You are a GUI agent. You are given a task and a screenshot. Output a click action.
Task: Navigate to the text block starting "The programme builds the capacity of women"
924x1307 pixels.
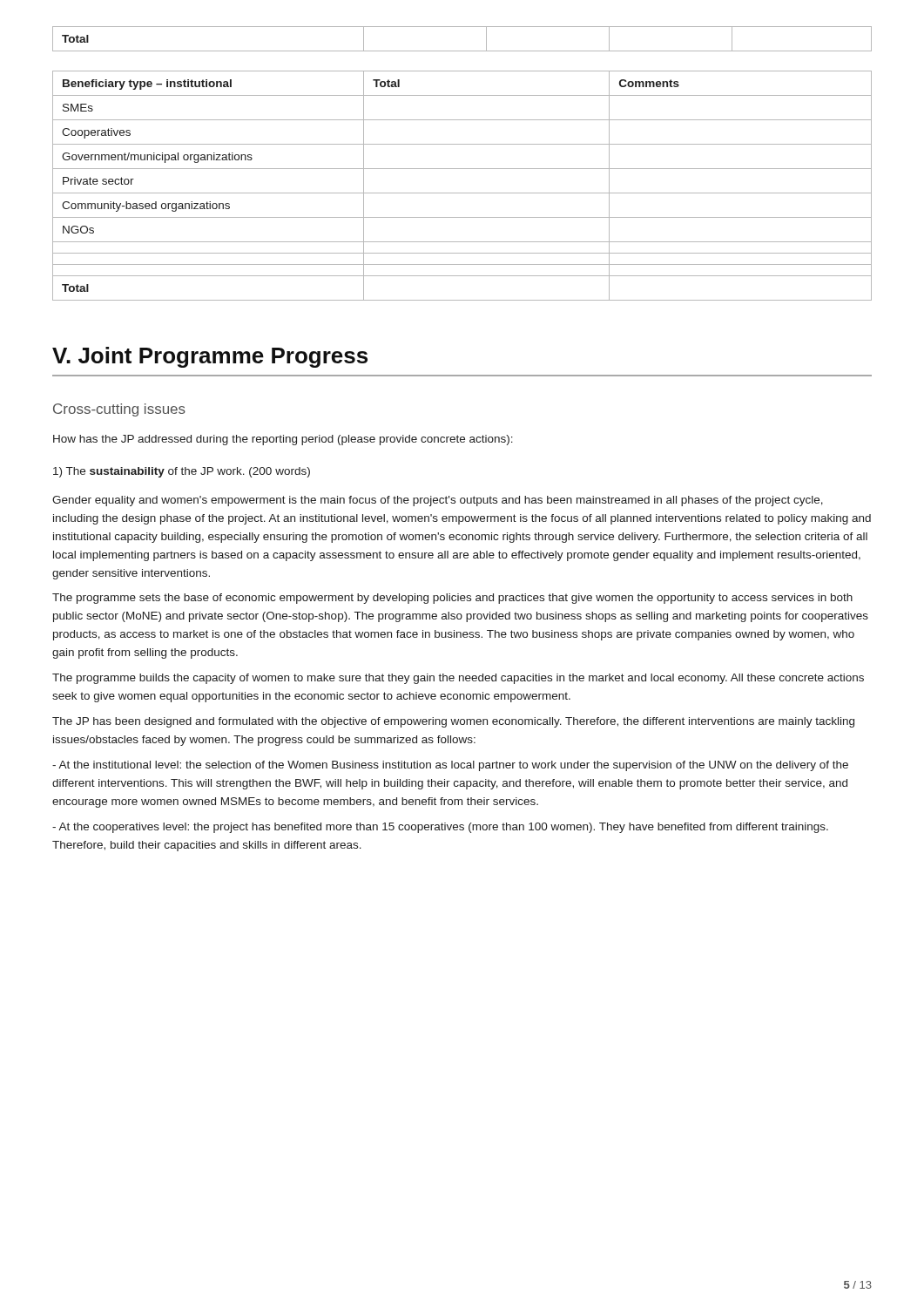[x=458, y=687]
